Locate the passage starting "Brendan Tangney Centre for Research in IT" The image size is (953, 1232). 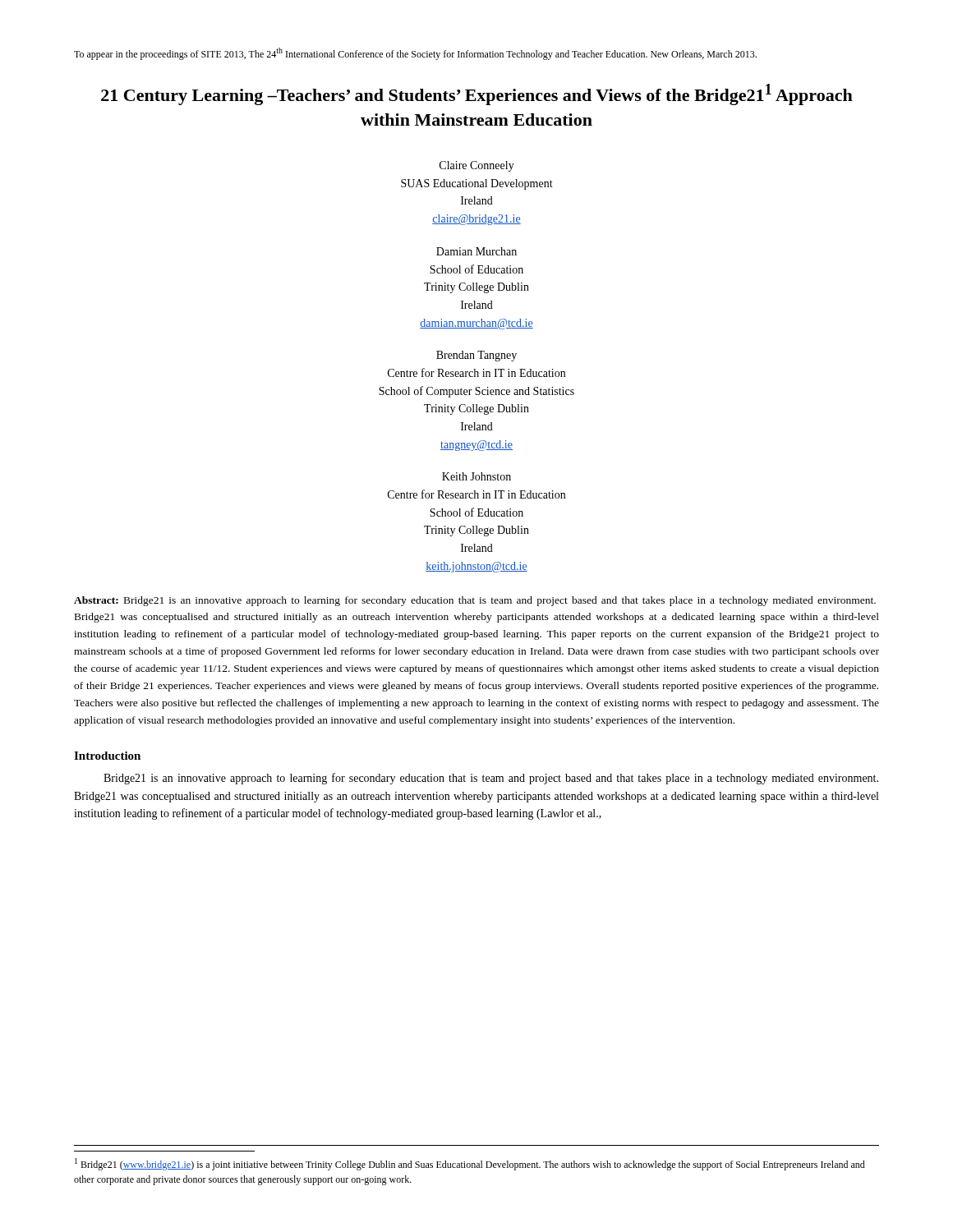click(476, 400)
